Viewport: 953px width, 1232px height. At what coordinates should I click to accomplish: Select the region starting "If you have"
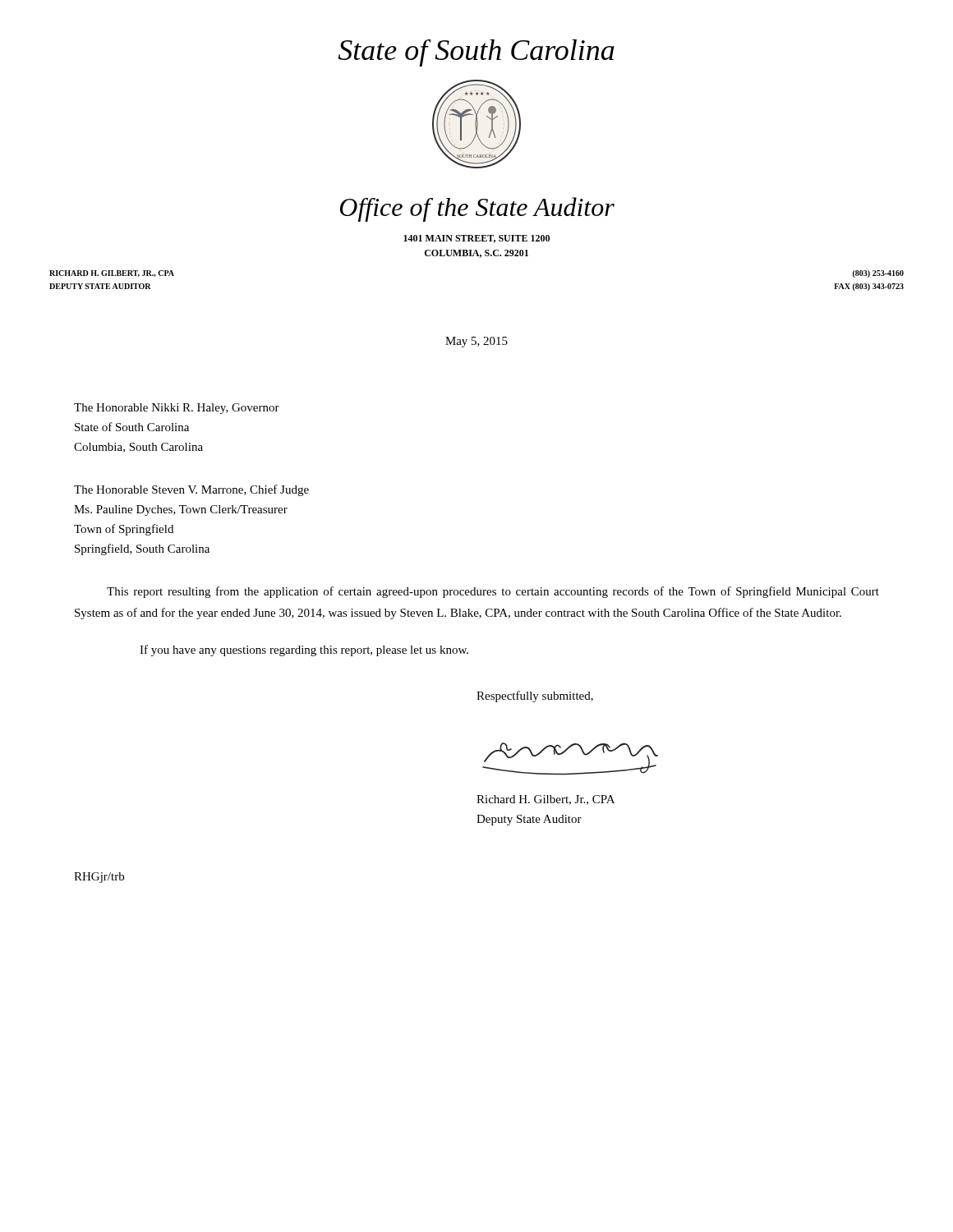(304, 650)
